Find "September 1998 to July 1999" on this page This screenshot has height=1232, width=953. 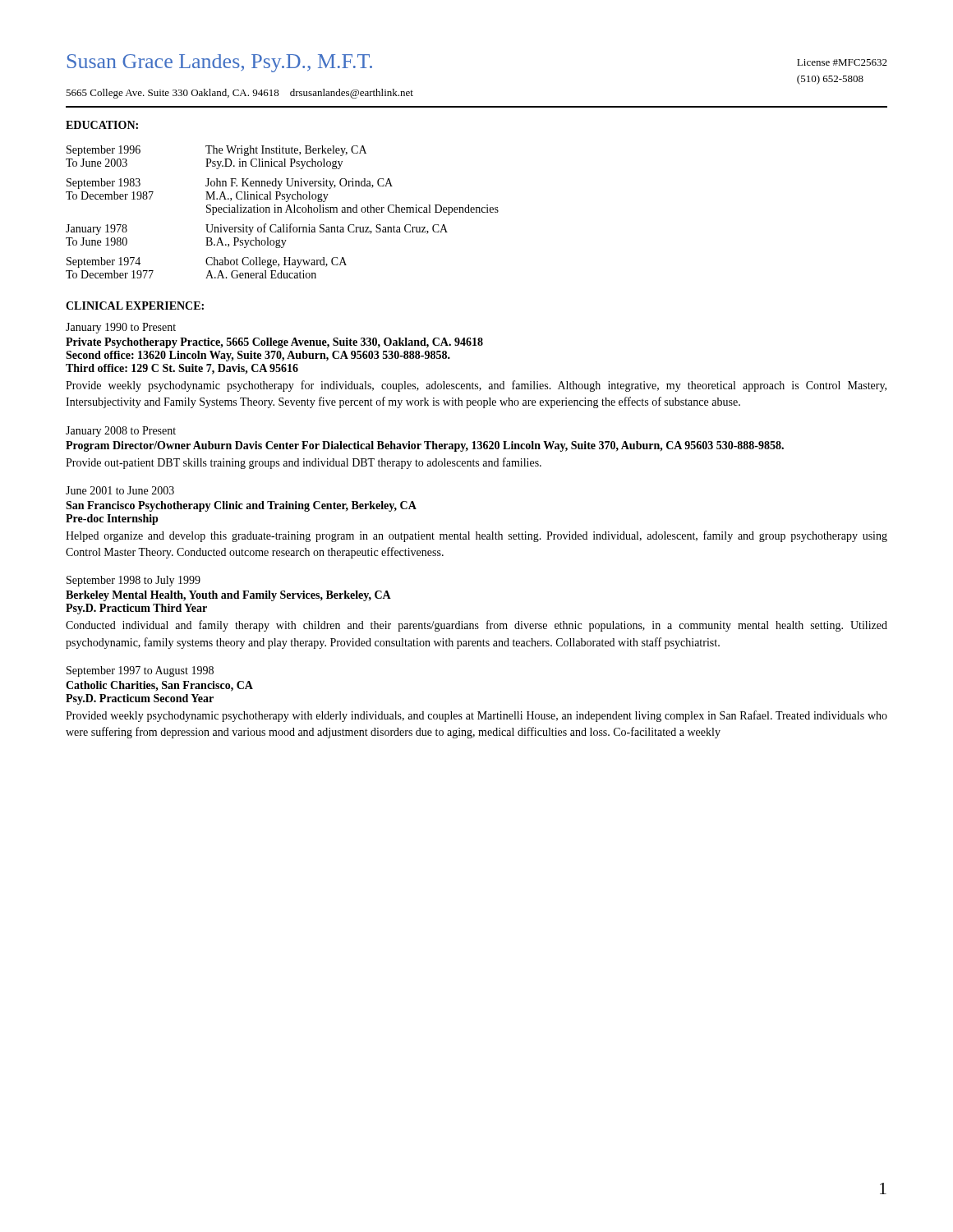133,581
